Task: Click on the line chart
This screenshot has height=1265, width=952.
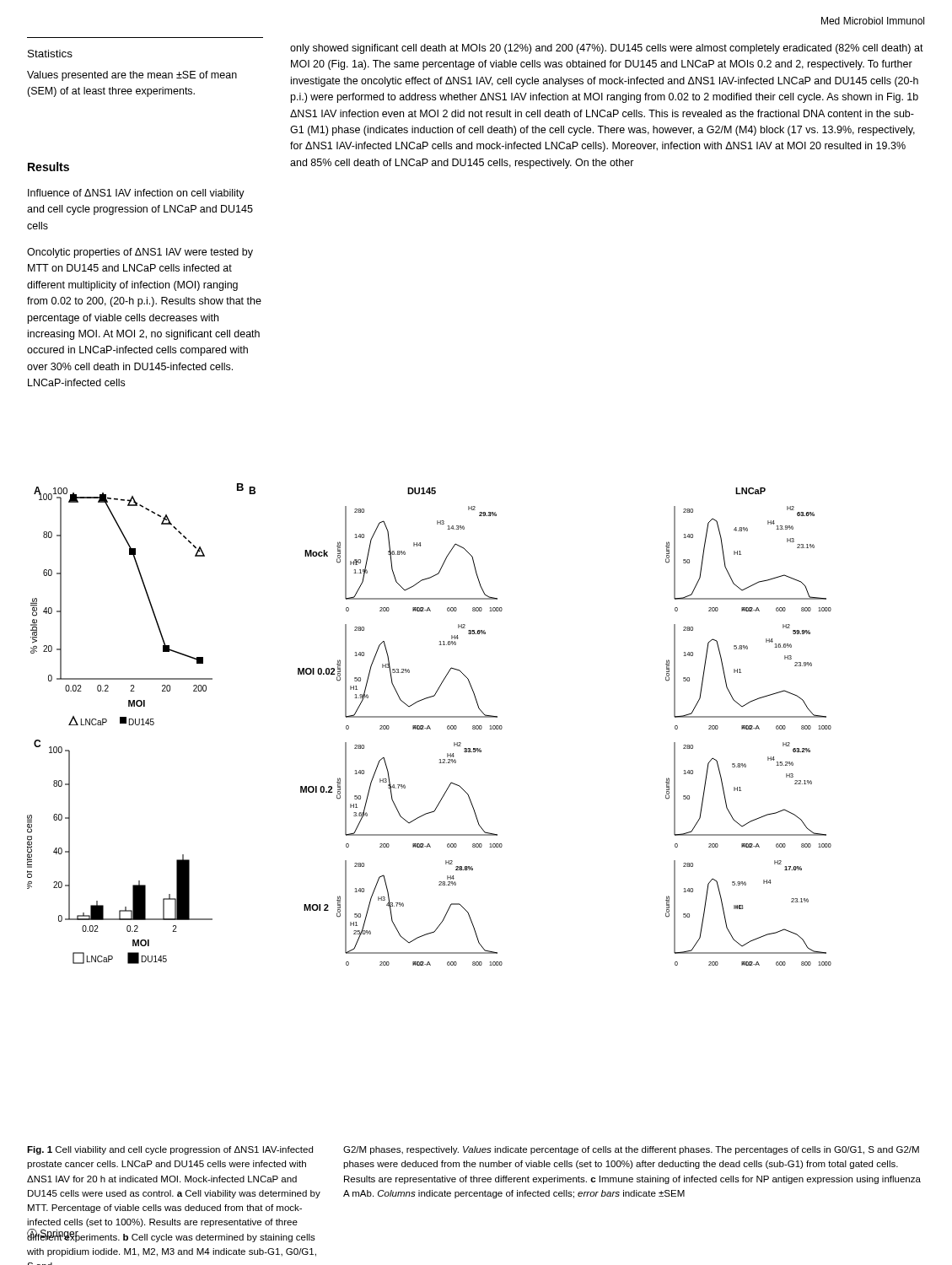Action: (124, 603)
